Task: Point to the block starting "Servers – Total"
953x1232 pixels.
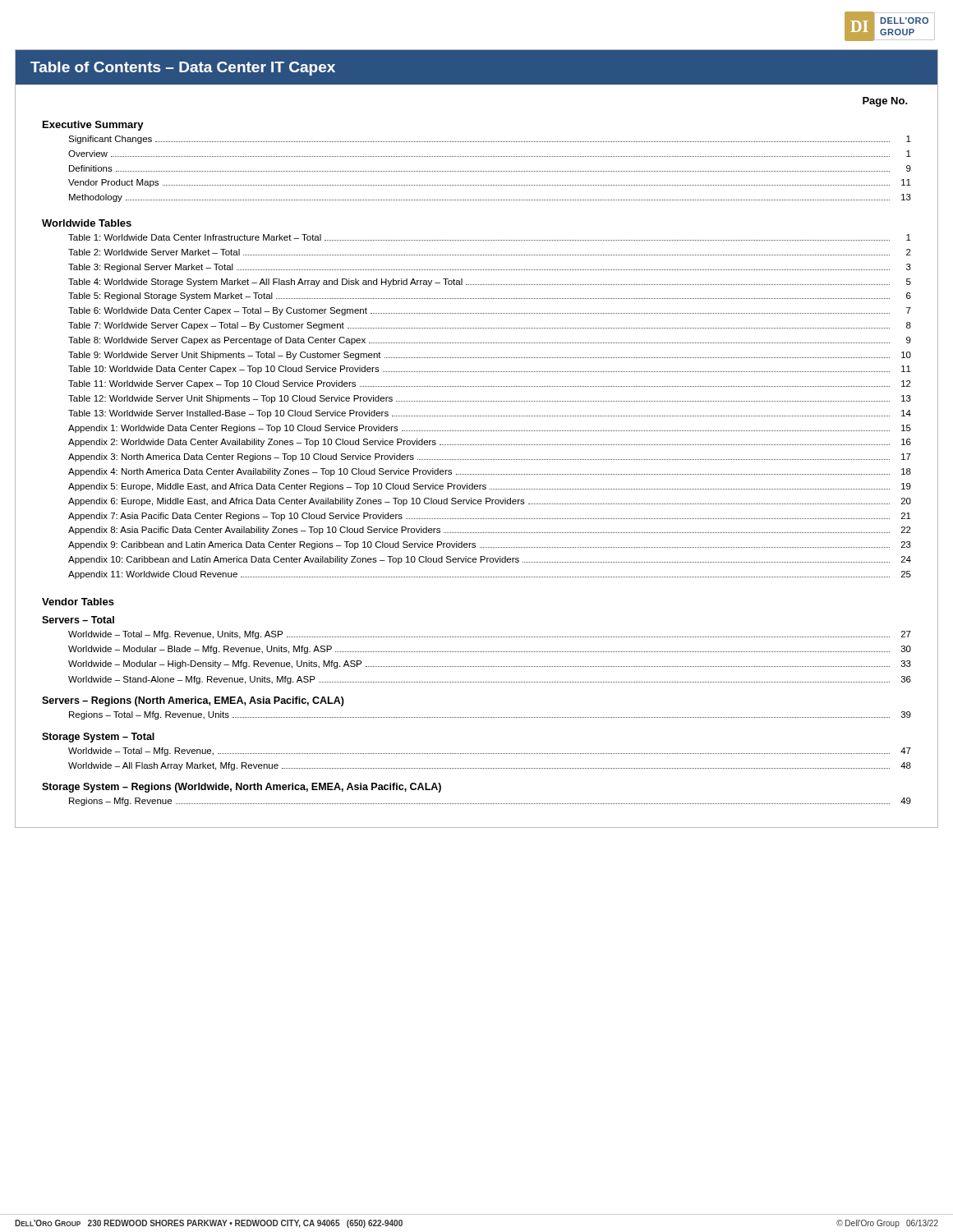Action: pyautogui.click(x=78, y=620)
